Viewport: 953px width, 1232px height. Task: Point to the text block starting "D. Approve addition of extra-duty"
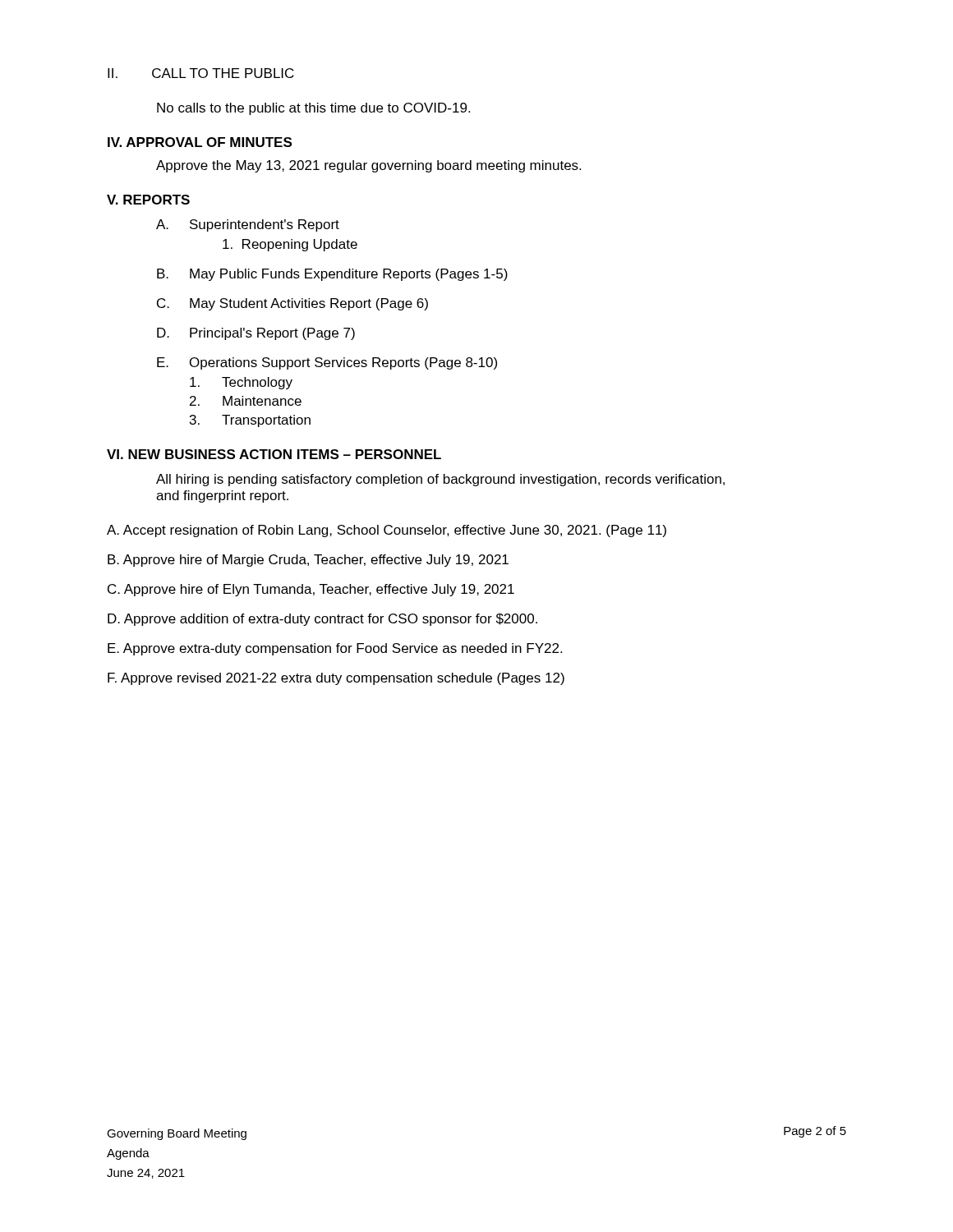click(323, 619)
